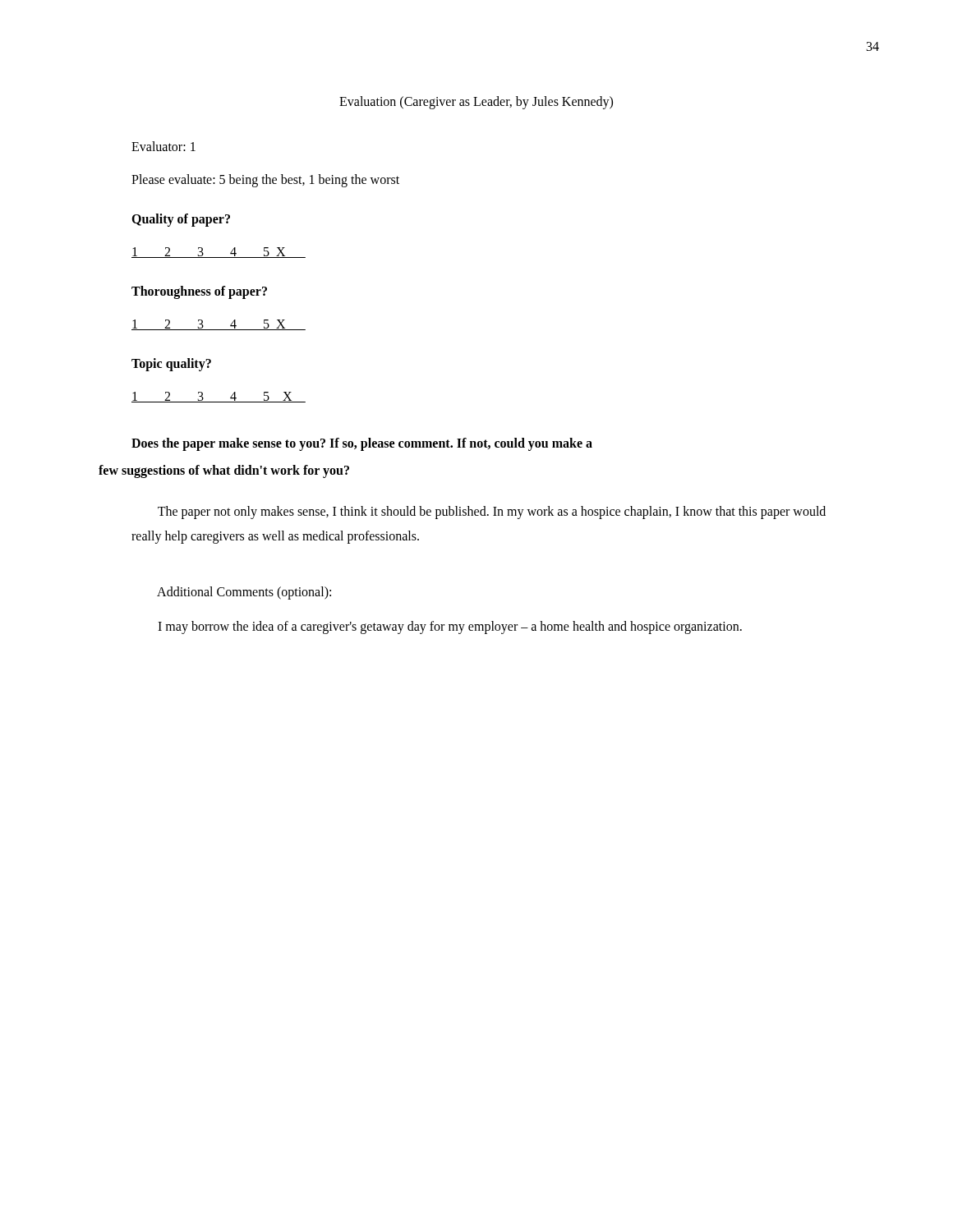This screenshot has width=953, height=1232.
Task: Click where it says "Evaluator: 1"
Action: click(x=164, y=147)
